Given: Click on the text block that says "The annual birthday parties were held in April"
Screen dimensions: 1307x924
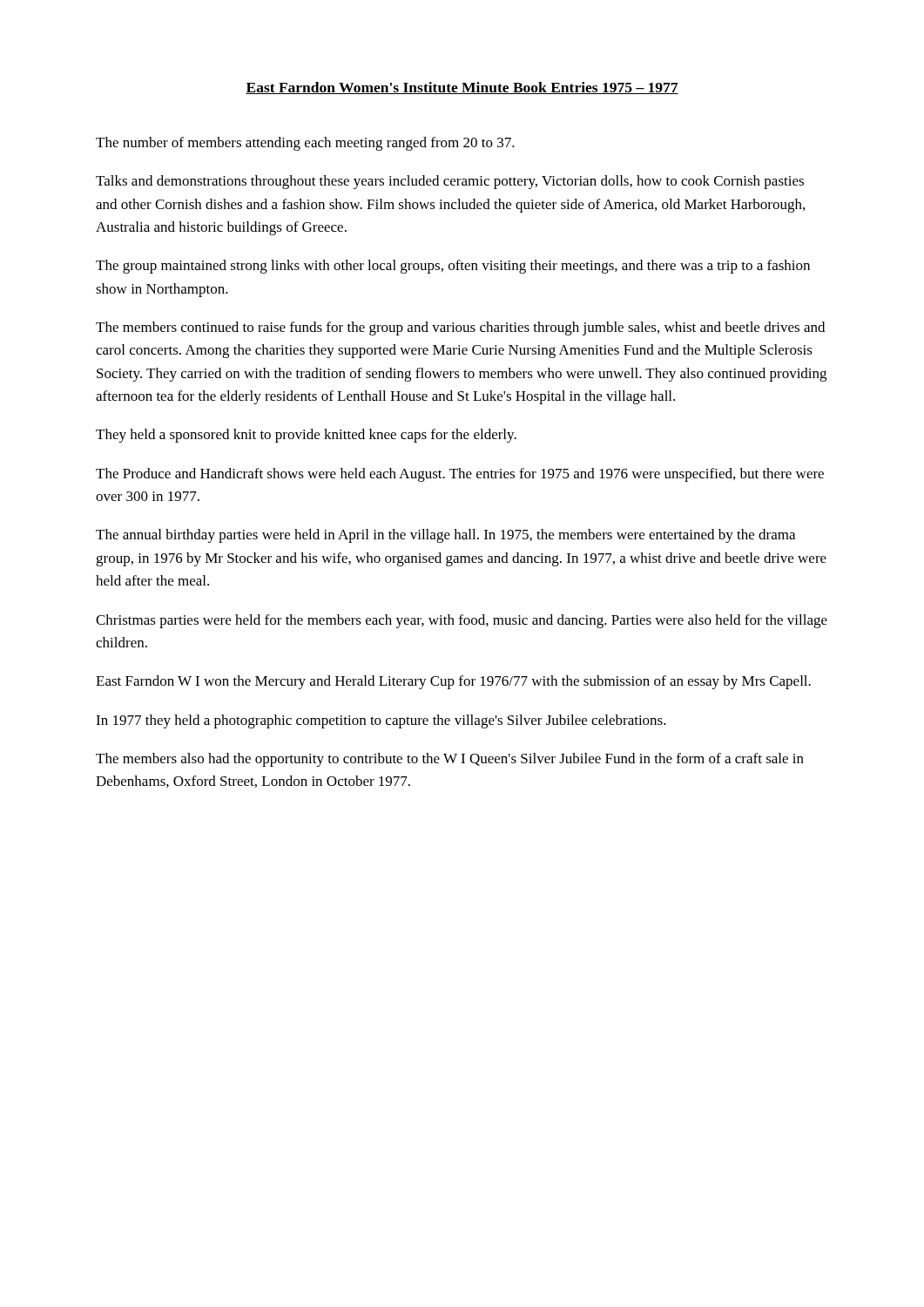Looking at the screenshot, I should (x=461, y=558).
